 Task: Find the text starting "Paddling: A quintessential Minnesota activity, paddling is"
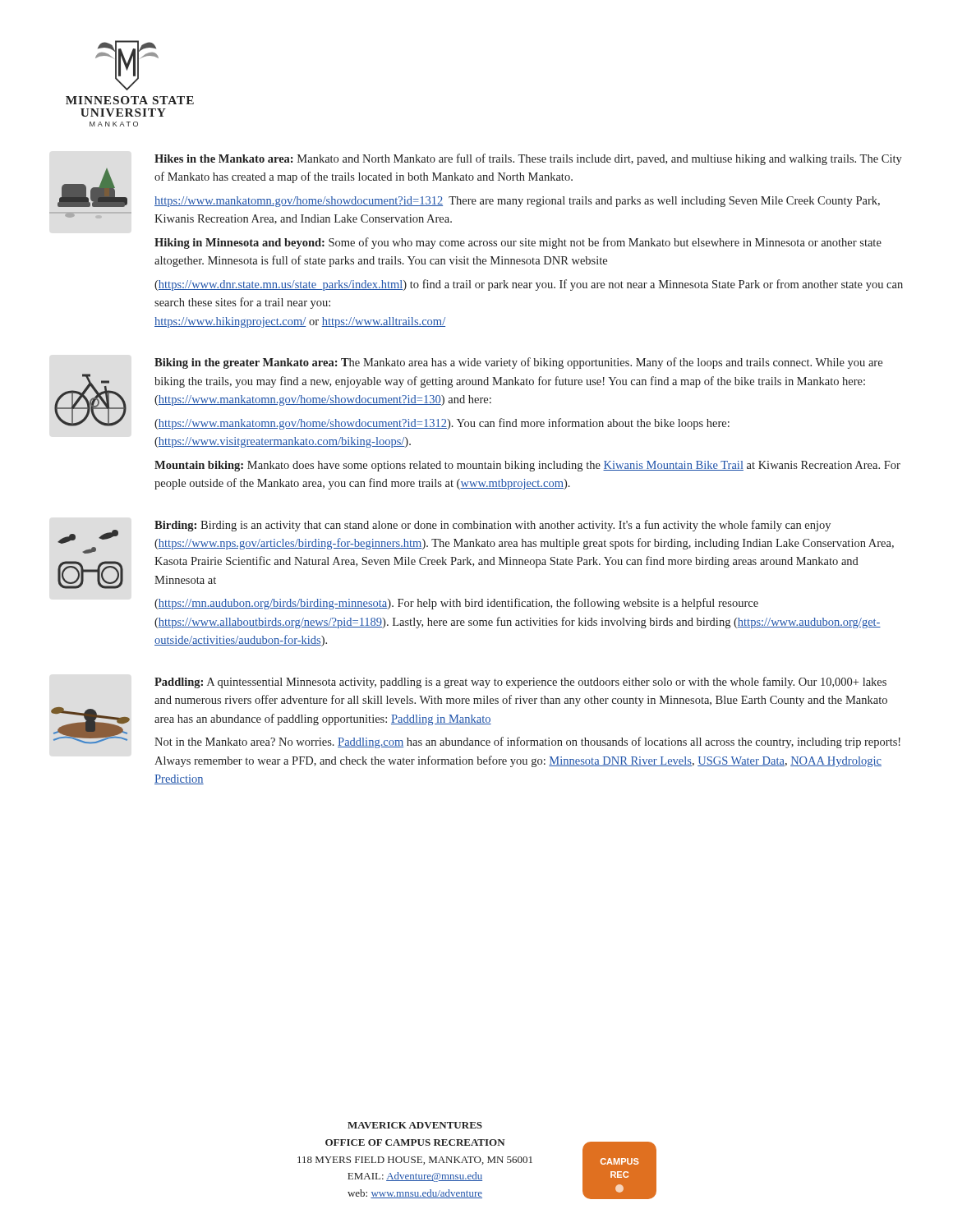coord(529,730)
